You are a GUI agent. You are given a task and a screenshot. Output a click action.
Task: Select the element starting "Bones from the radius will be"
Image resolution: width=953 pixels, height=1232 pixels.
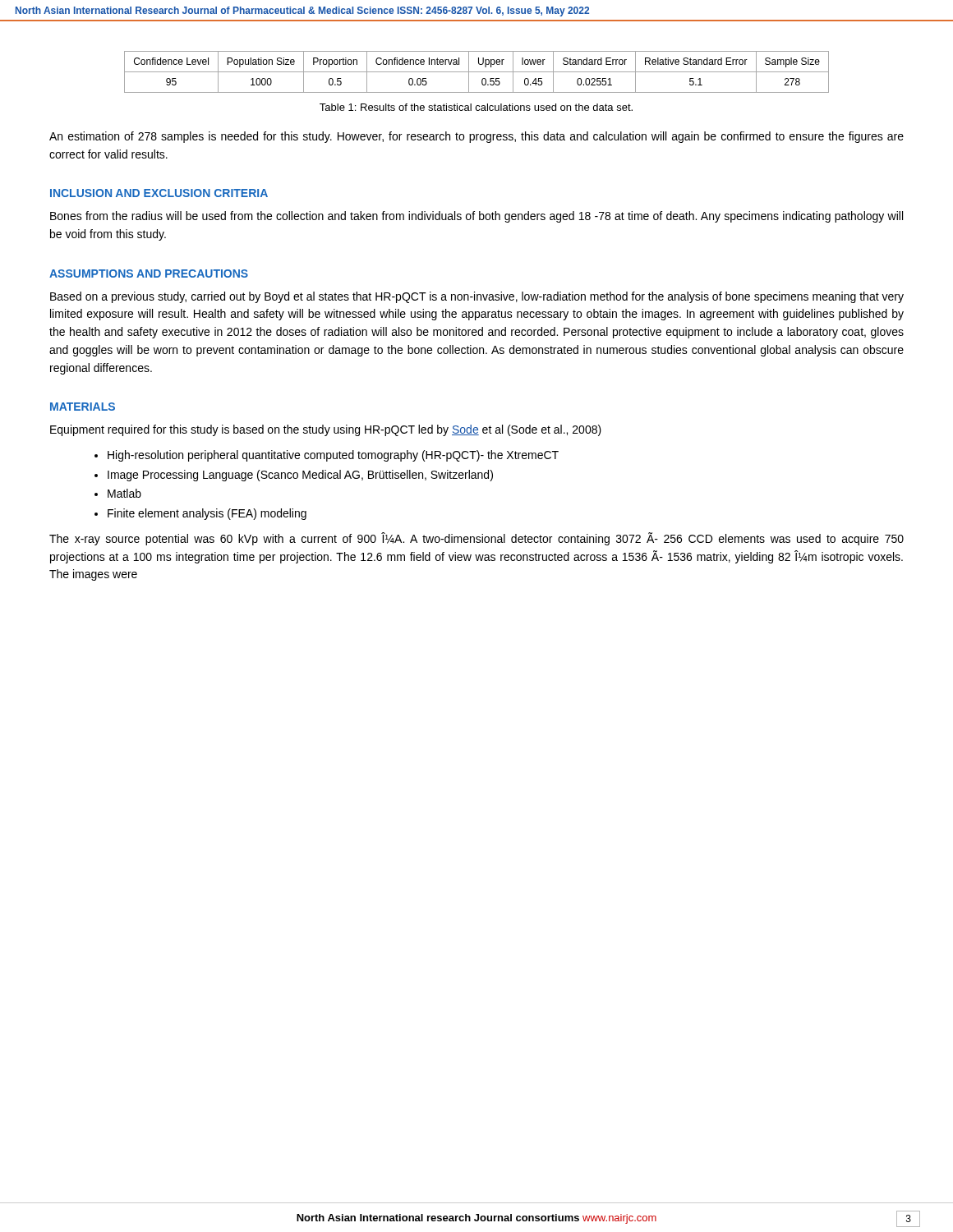coord(476,225)
